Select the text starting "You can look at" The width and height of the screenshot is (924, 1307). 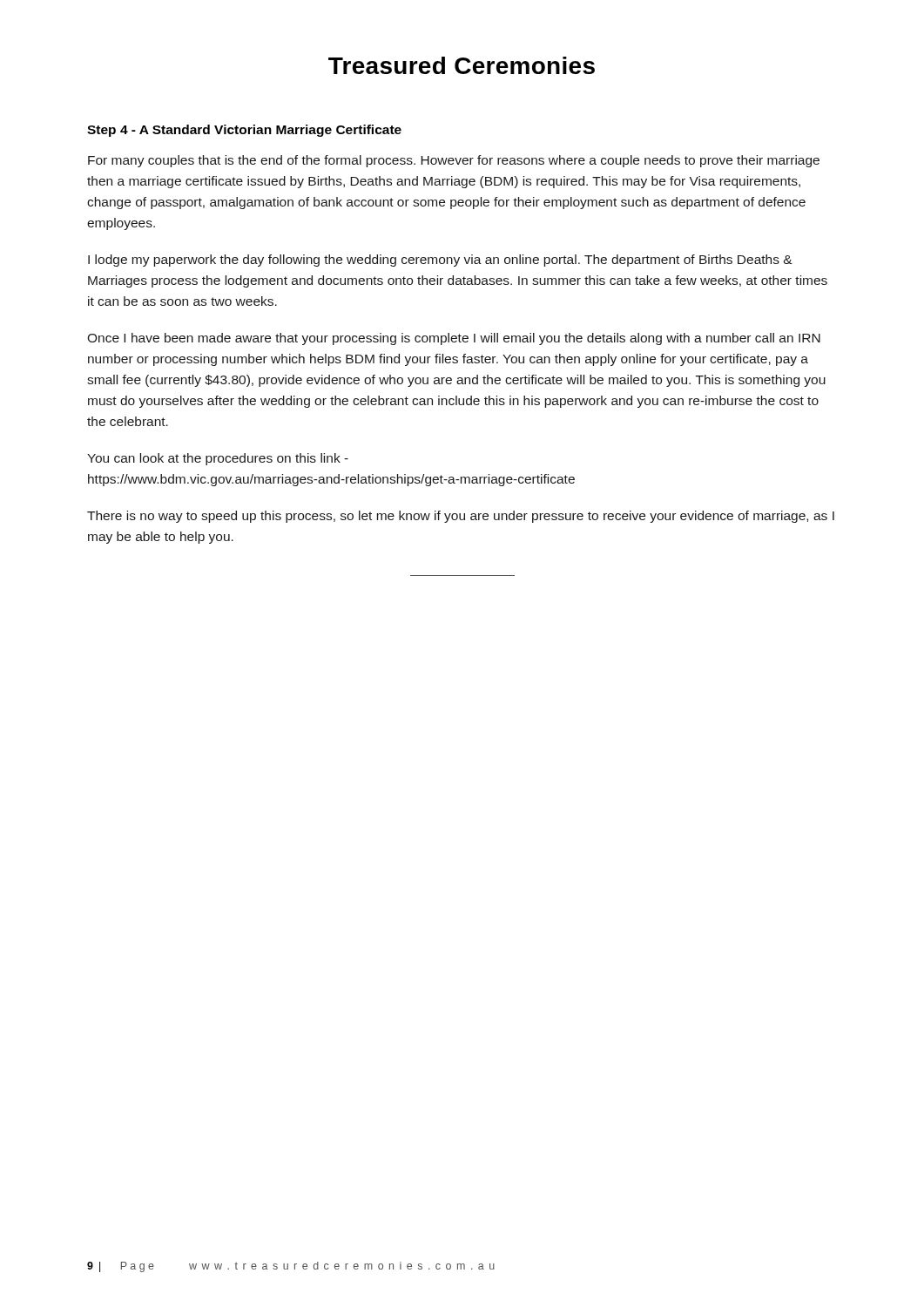click(331, 468)
